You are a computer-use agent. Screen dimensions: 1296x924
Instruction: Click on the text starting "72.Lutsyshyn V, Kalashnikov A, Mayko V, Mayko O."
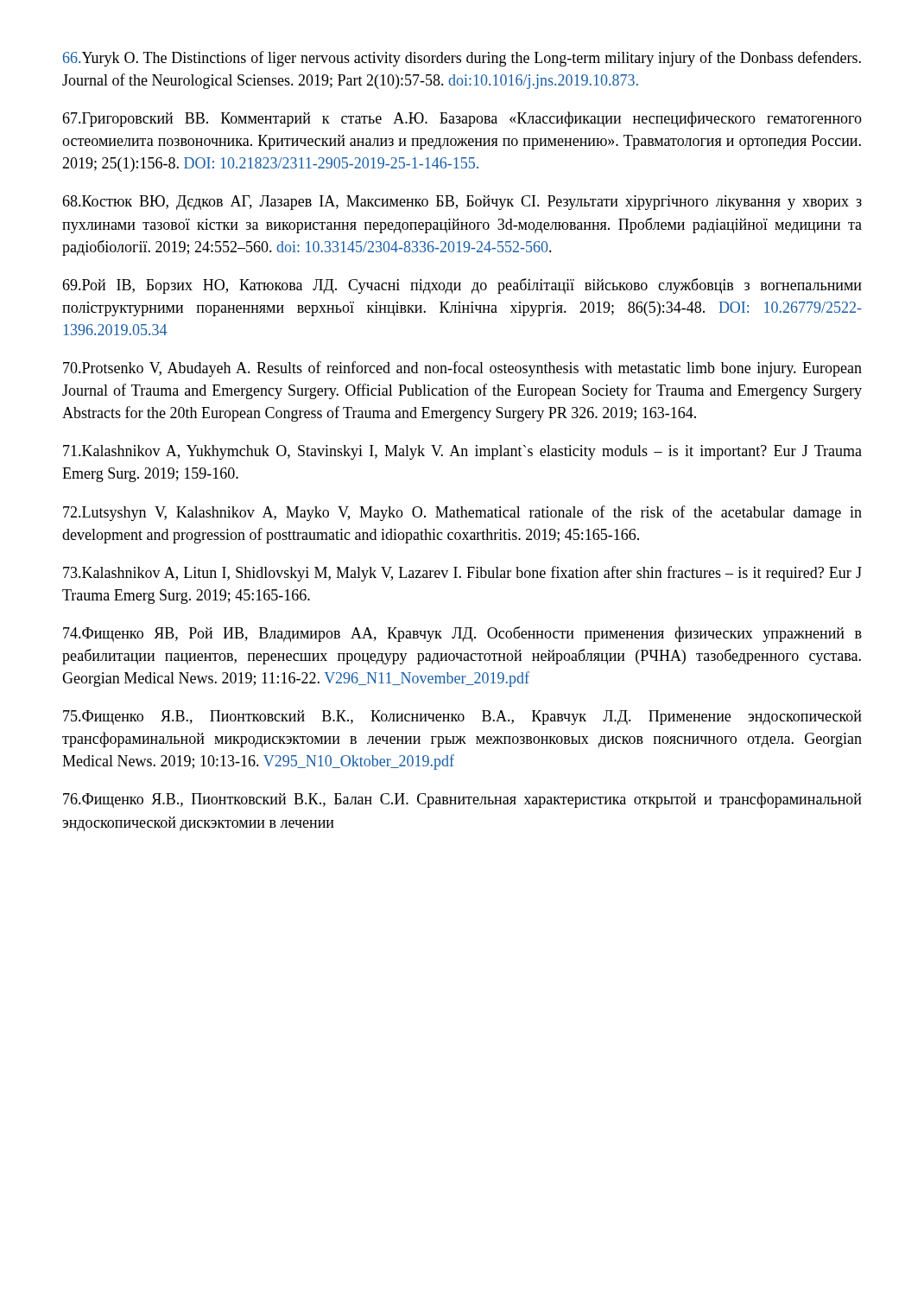462,523
